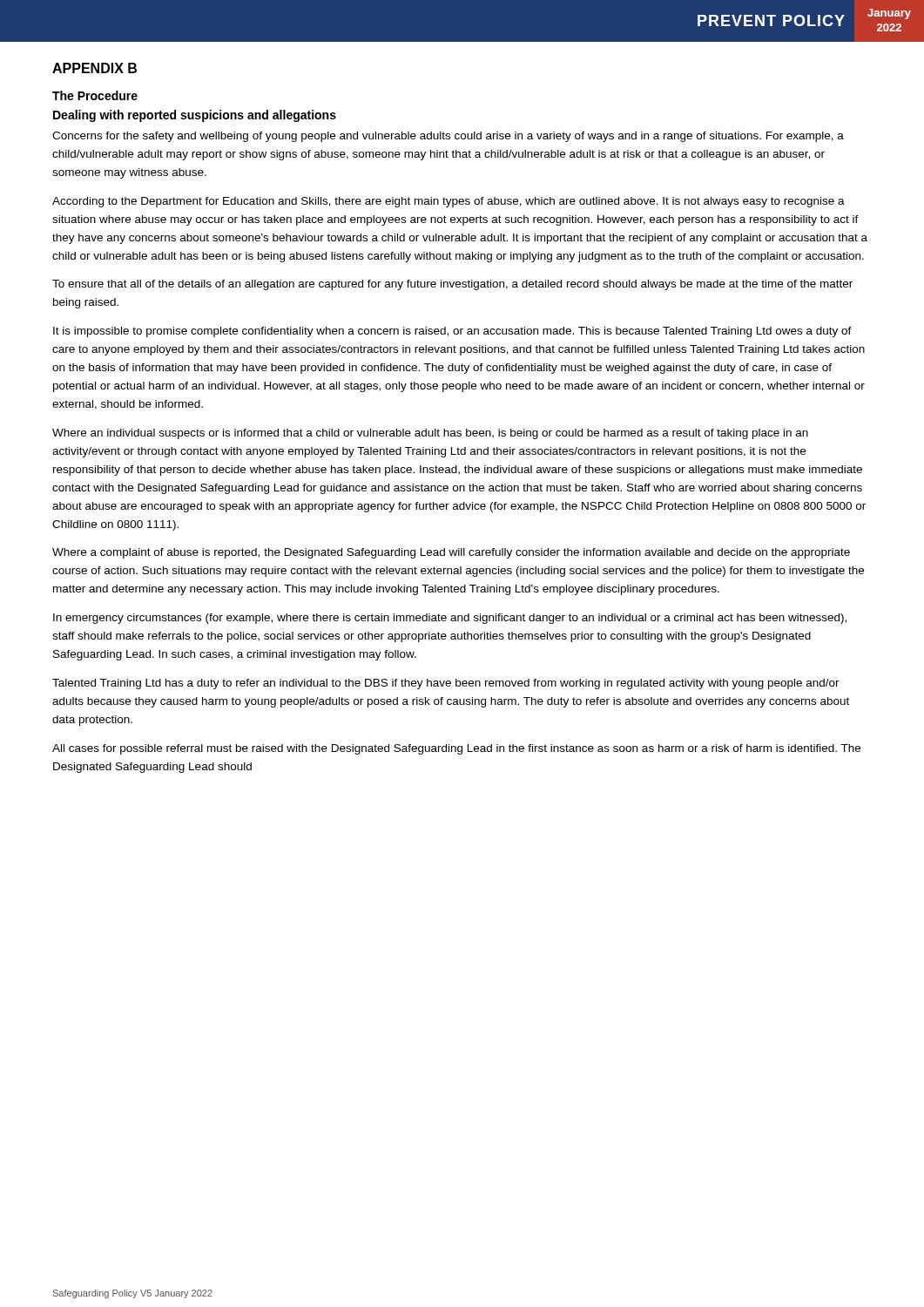Navigate to the passage starting "Concerns for the safety and wellbeing of"
The image size is (924, 1307).
pyautogui.click(x=448, y=154)
